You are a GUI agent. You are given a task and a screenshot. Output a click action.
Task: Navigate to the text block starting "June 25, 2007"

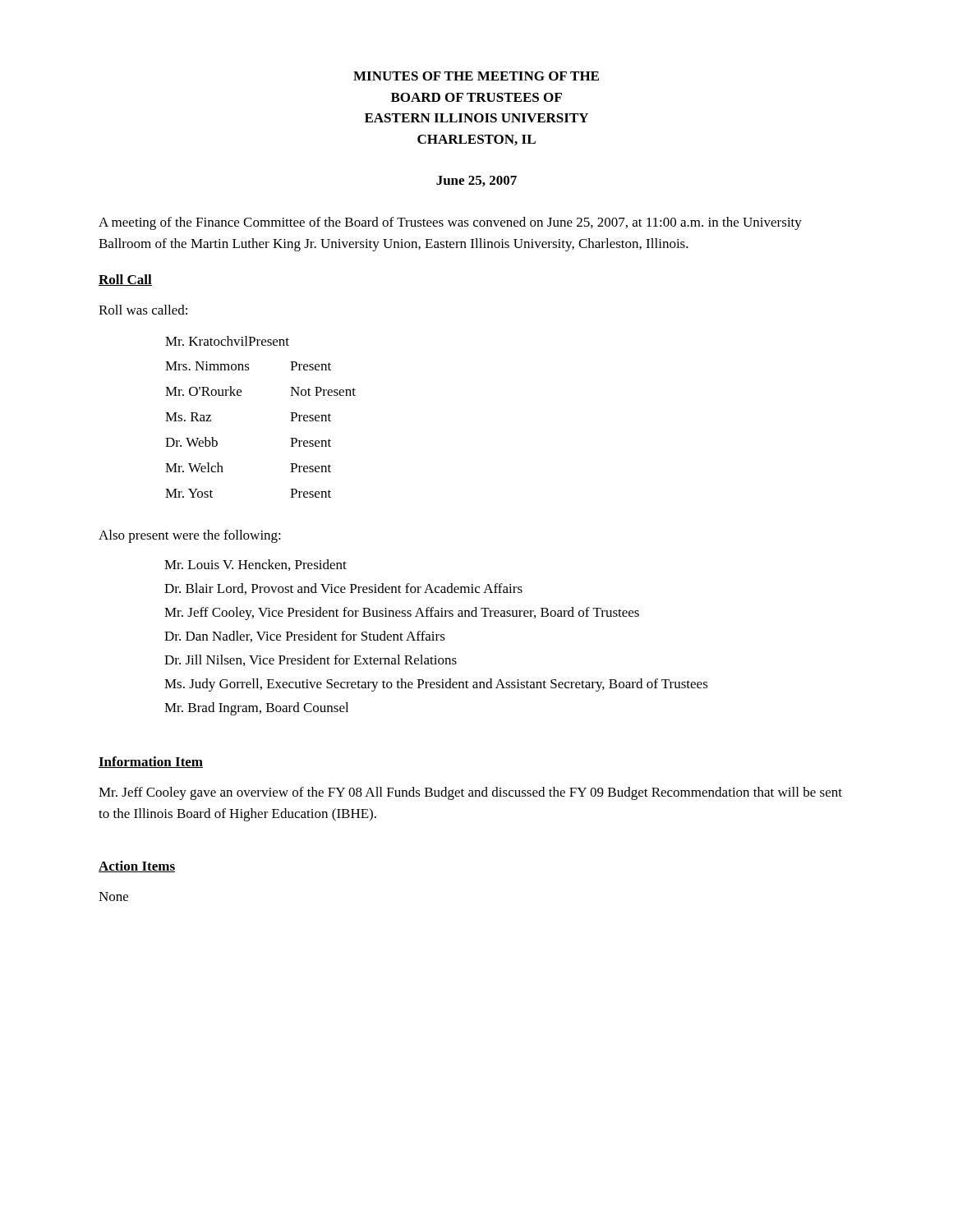476,180
